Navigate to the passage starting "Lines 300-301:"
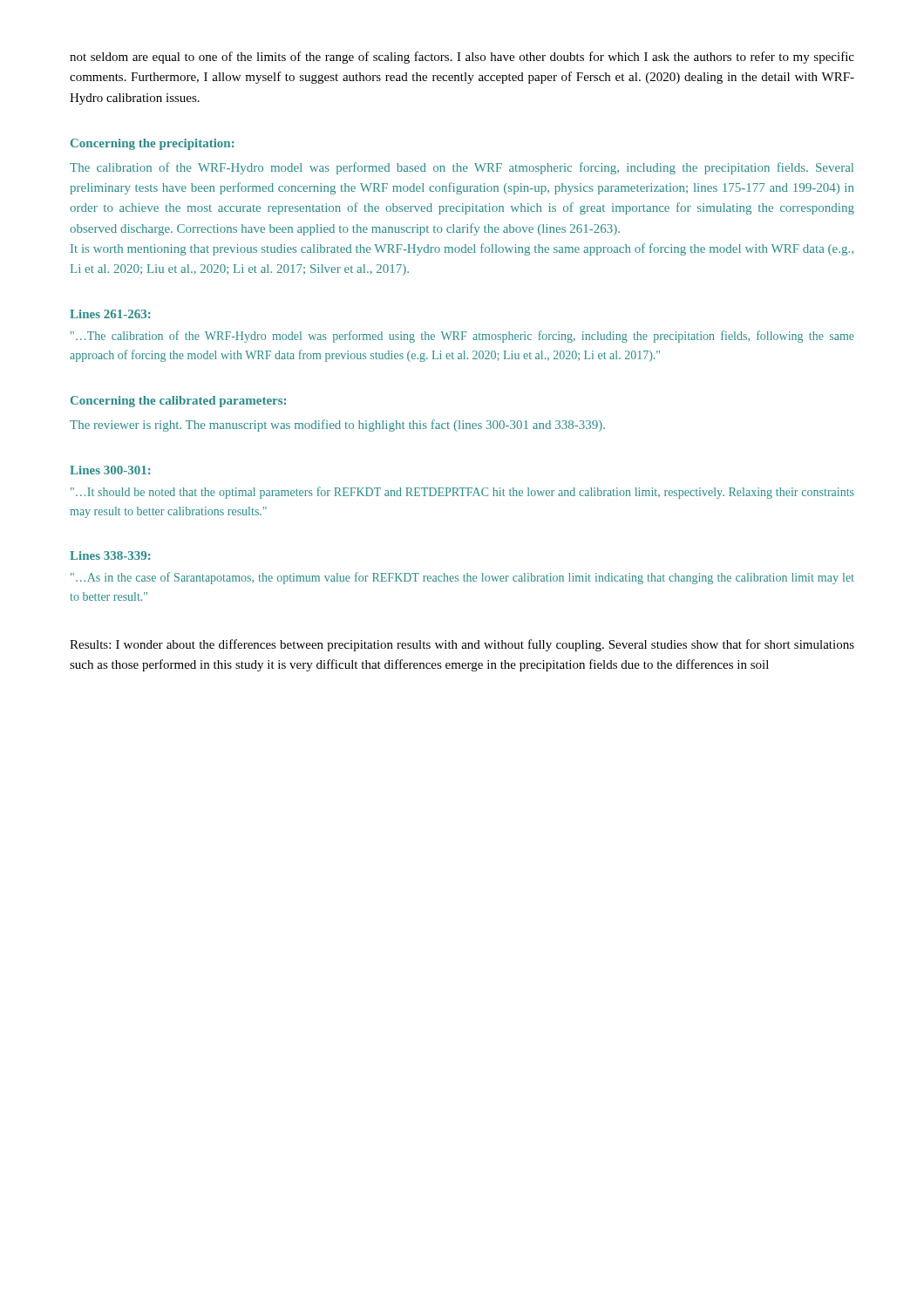The height and width of the screenshot is (1308, 924). point(111,470)
